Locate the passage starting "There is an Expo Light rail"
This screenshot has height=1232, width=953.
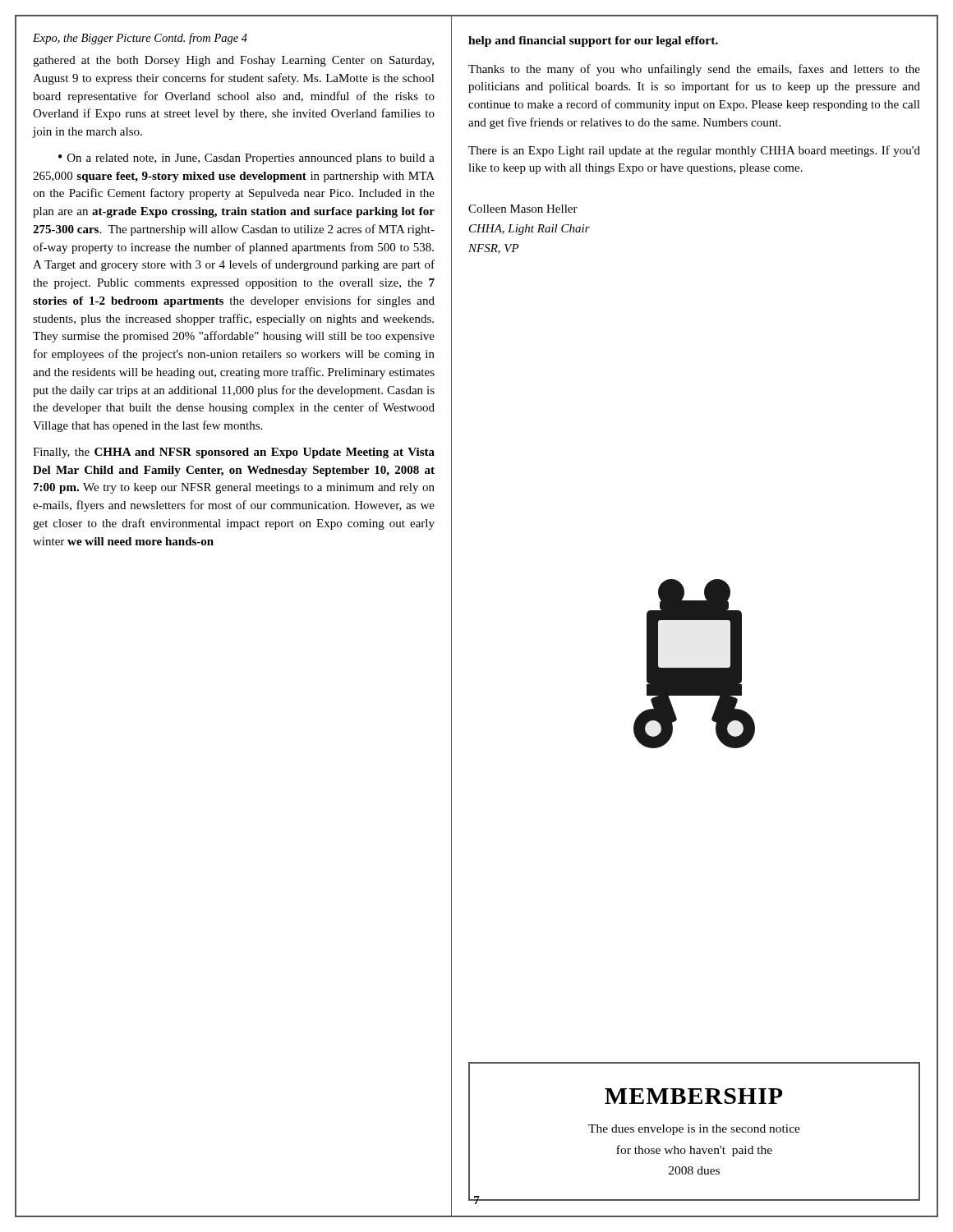694,159
